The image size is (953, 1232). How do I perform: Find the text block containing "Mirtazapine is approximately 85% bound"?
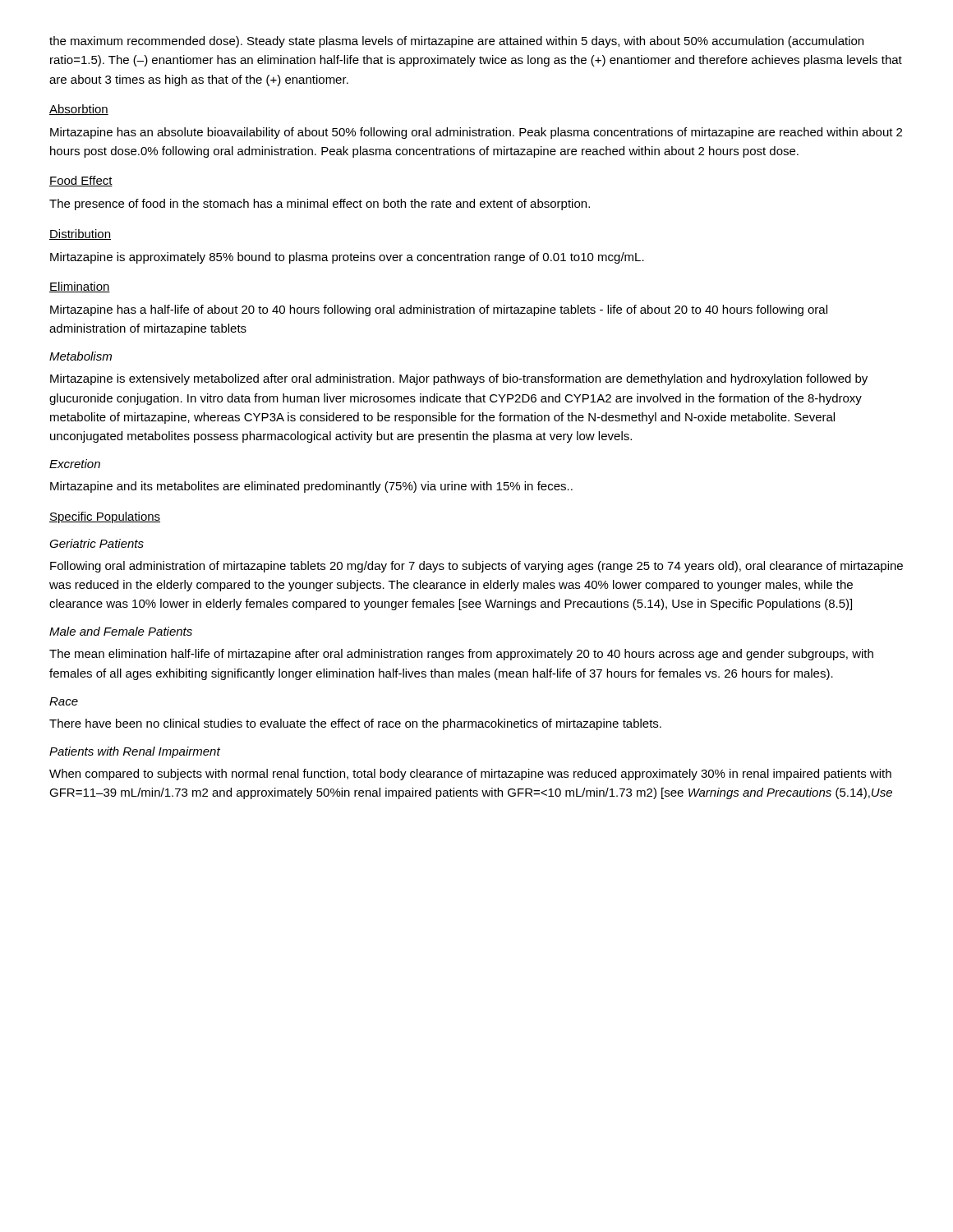[x=347, y=256]
